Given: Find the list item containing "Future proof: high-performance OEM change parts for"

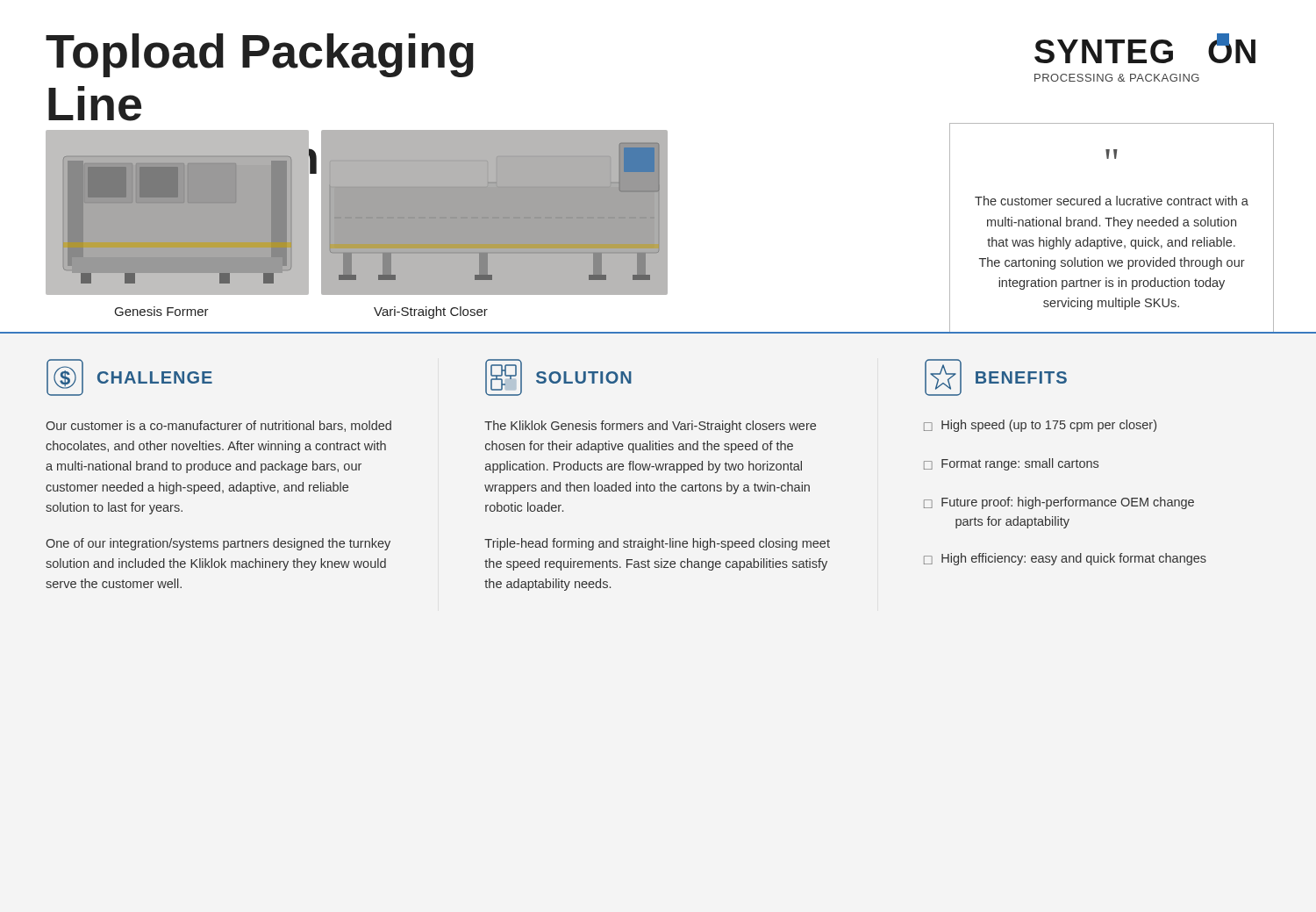Looking at the screenshot, I should pyautogui.click(x=1068, y=512).
